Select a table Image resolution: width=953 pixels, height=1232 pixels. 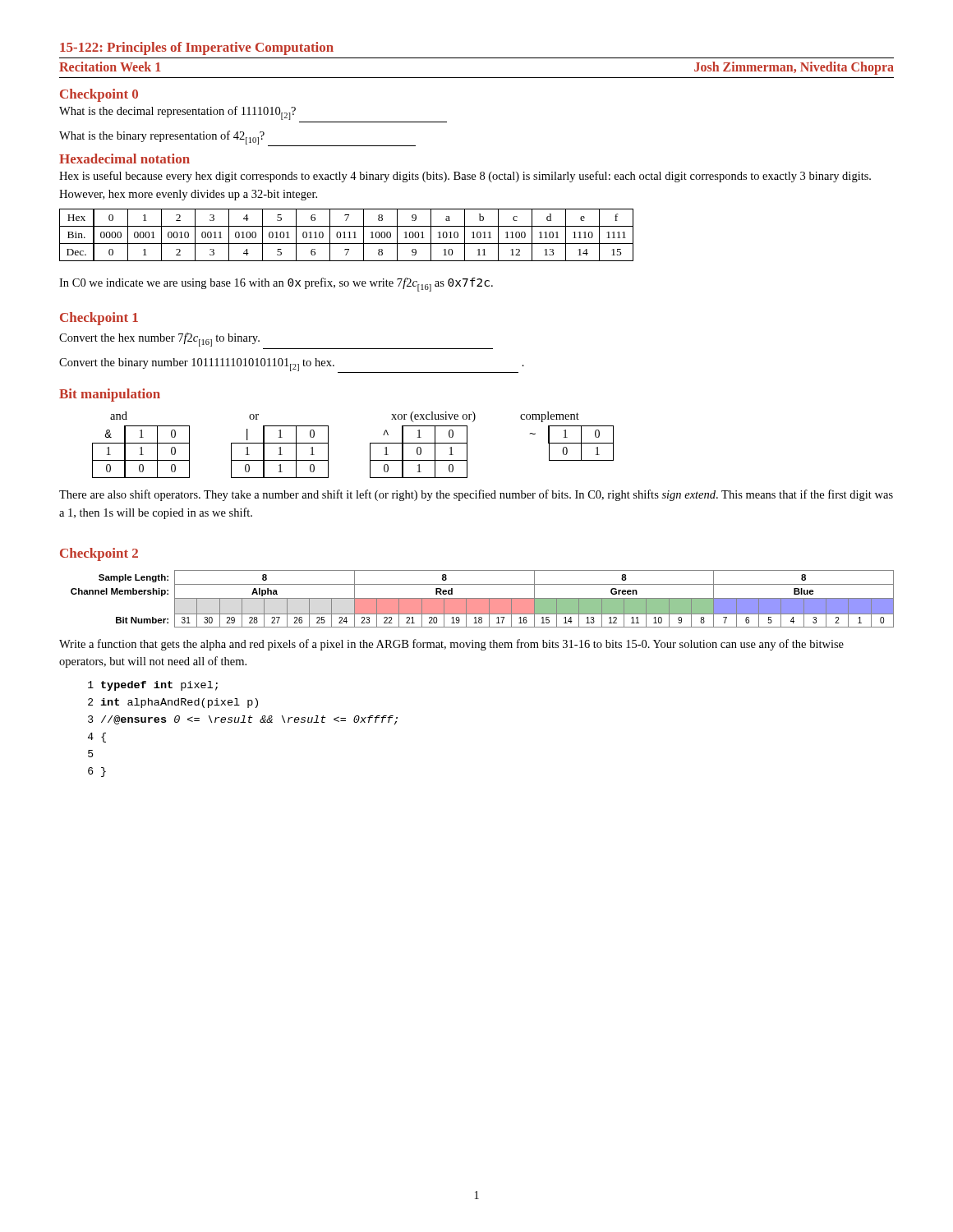coord(476,238)
